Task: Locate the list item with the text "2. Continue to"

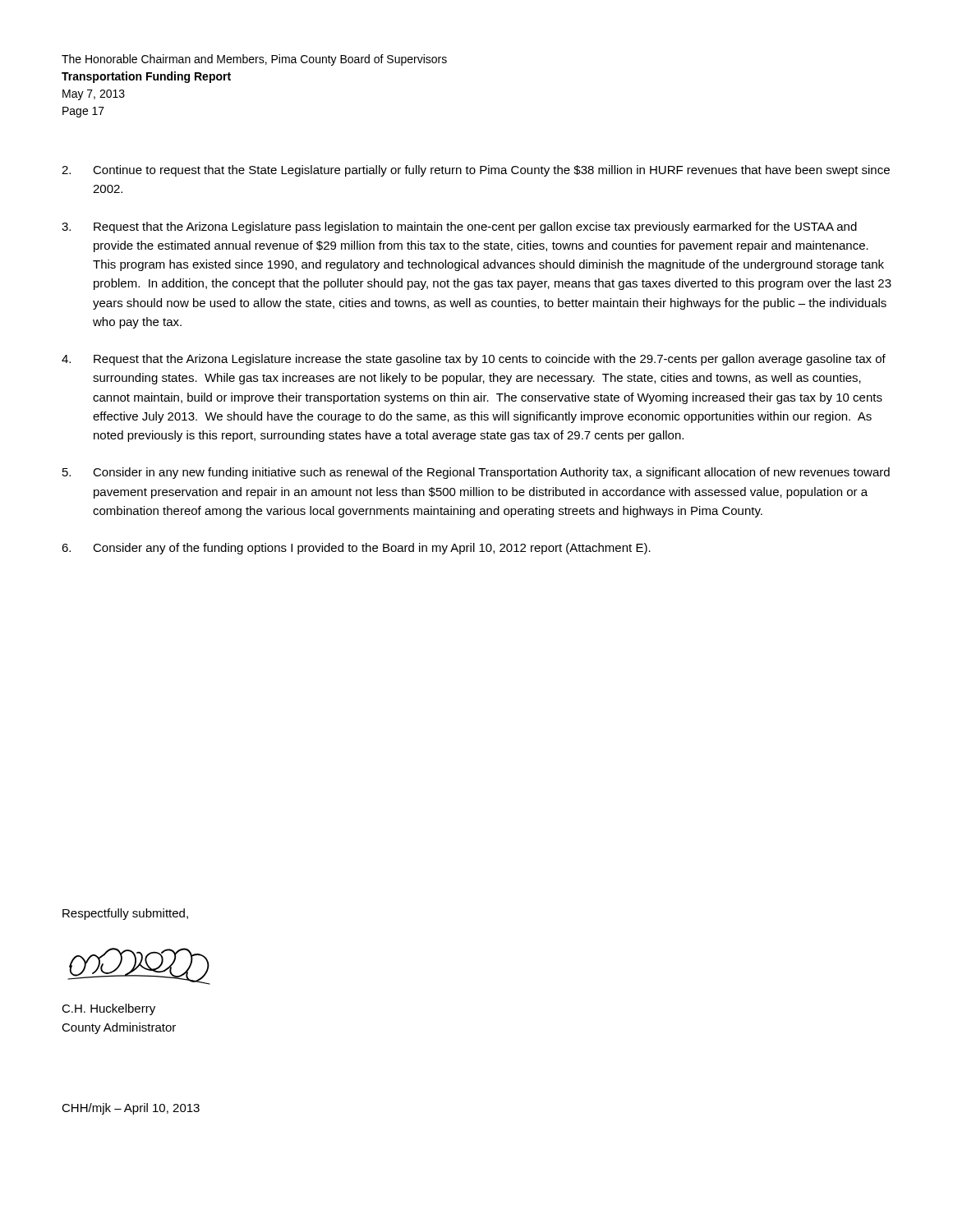Action: pyautogui.click(x=476, y=179)
